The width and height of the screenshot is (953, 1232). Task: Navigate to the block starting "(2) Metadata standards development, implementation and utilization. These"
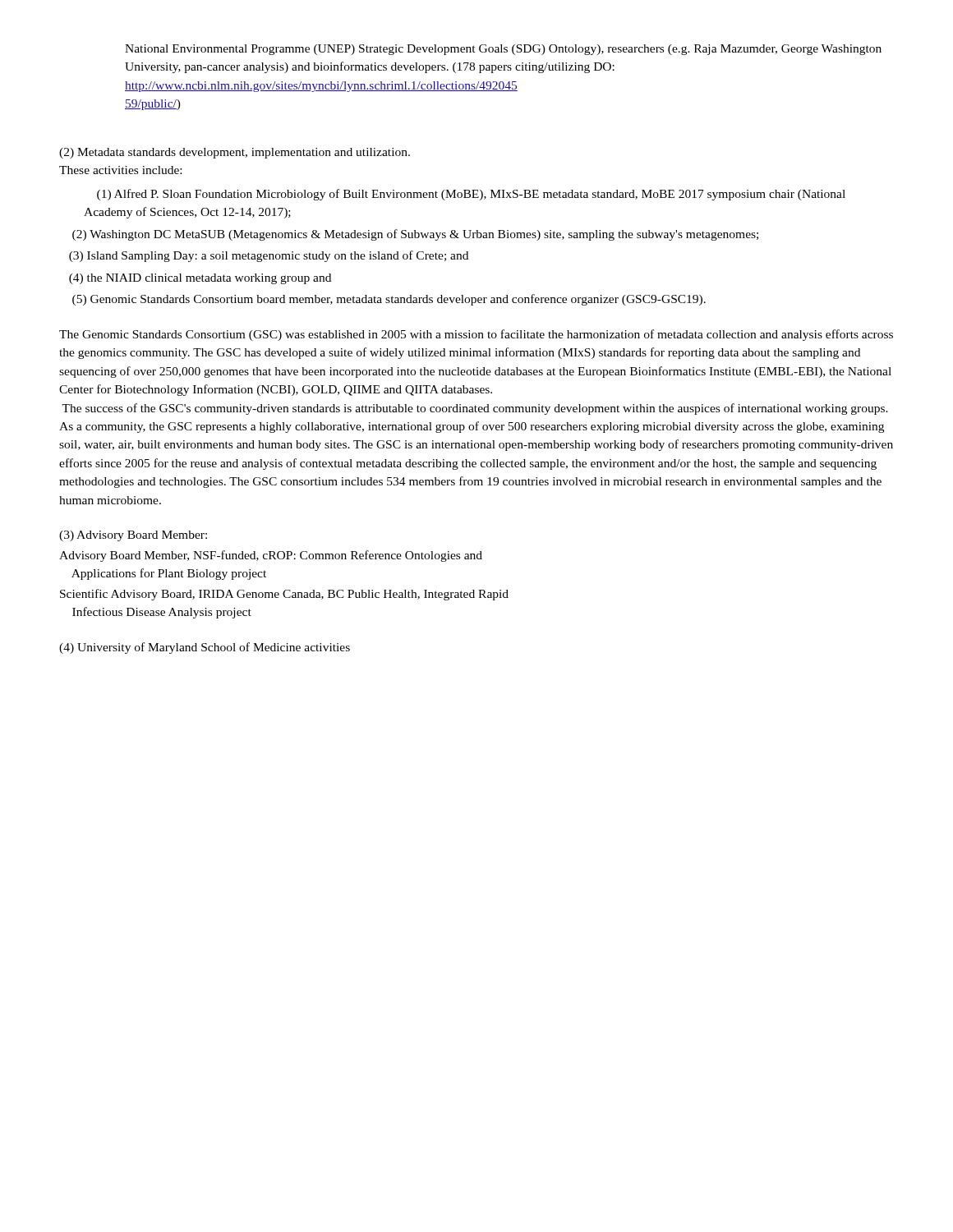coord(235,153)
